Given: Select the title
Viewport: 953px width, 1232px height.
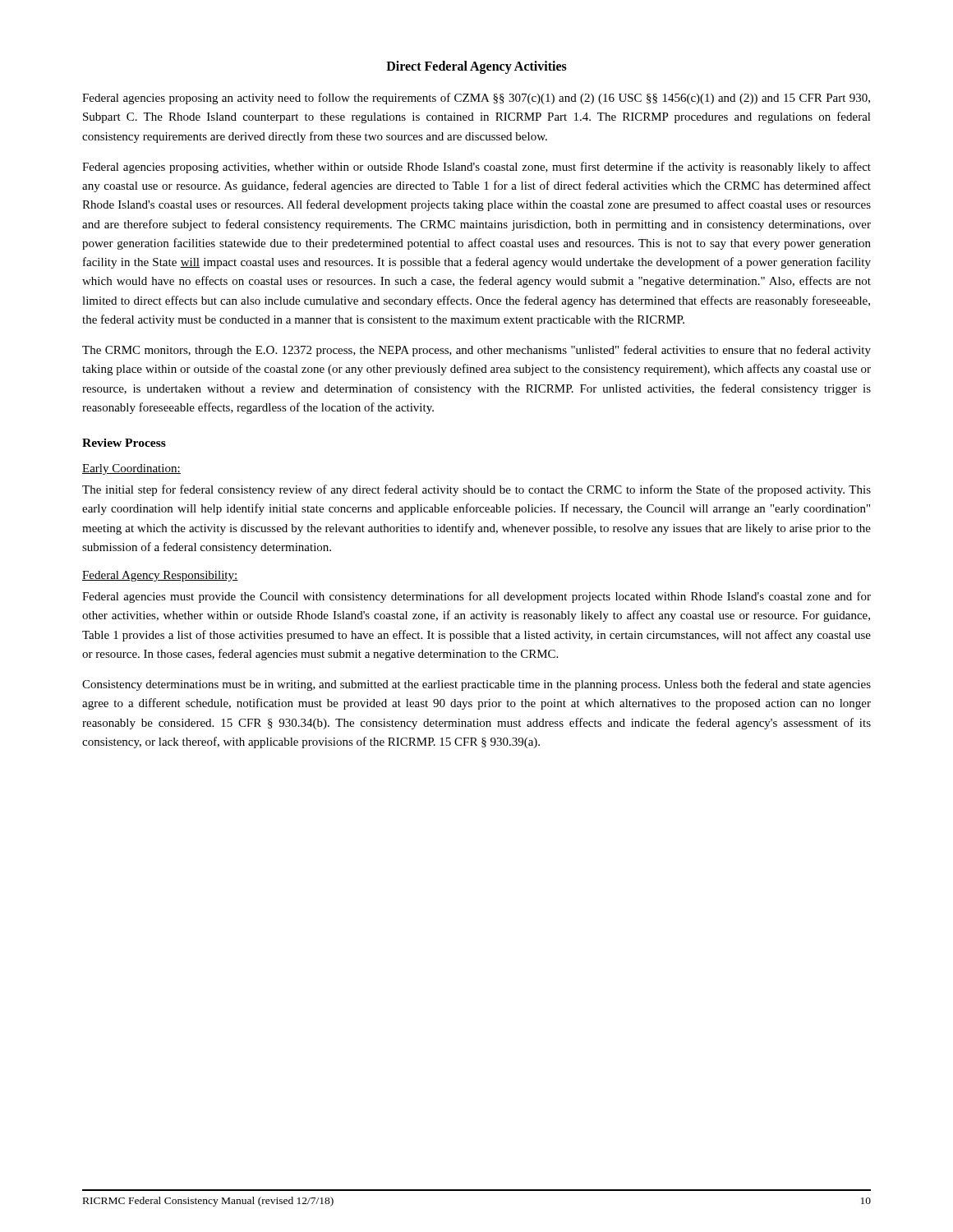Looking at the screenshot, I should 476,66.
